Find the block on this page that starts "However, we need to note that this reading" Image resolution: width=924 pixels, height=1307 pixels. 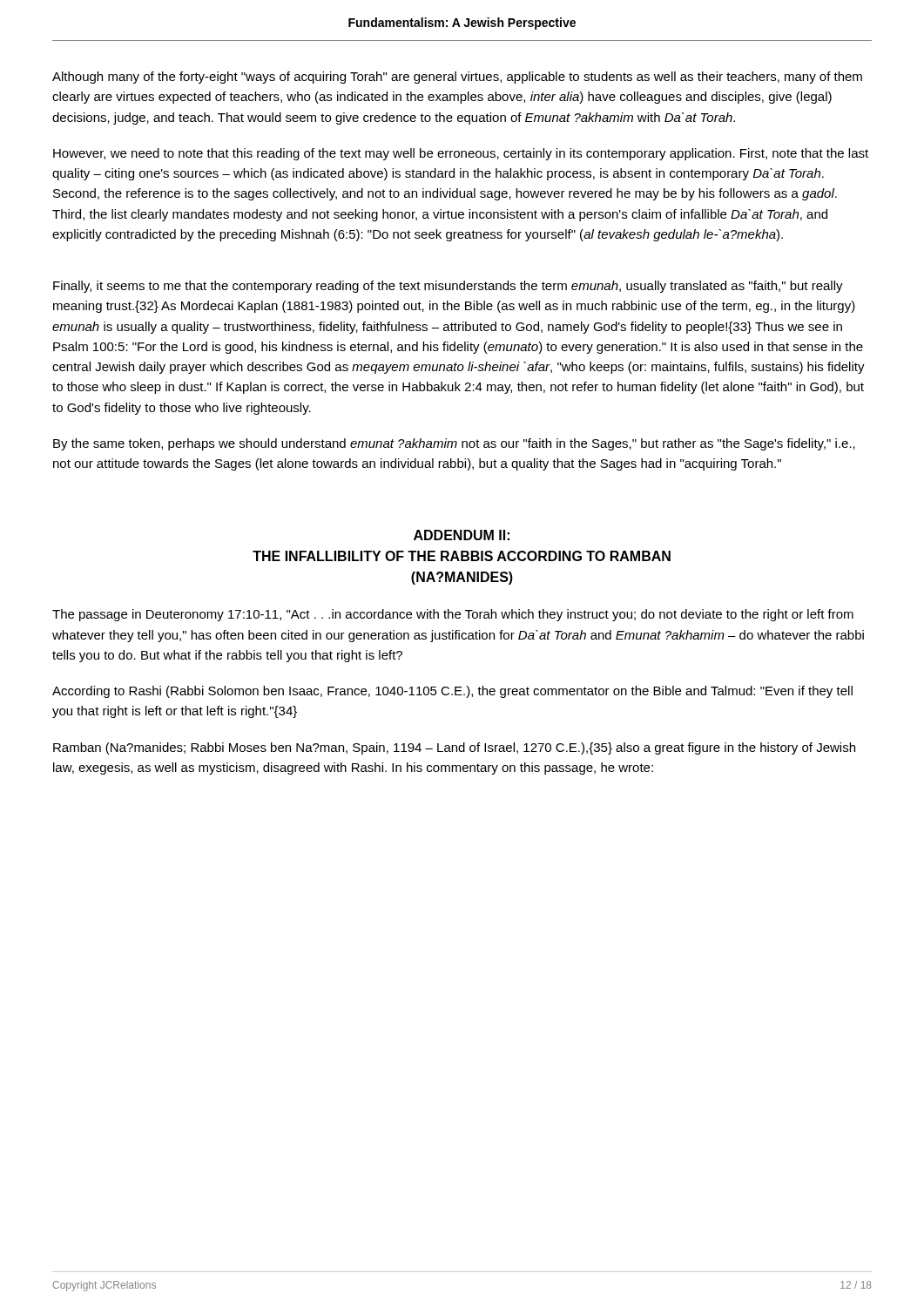[x=460, y=193]
